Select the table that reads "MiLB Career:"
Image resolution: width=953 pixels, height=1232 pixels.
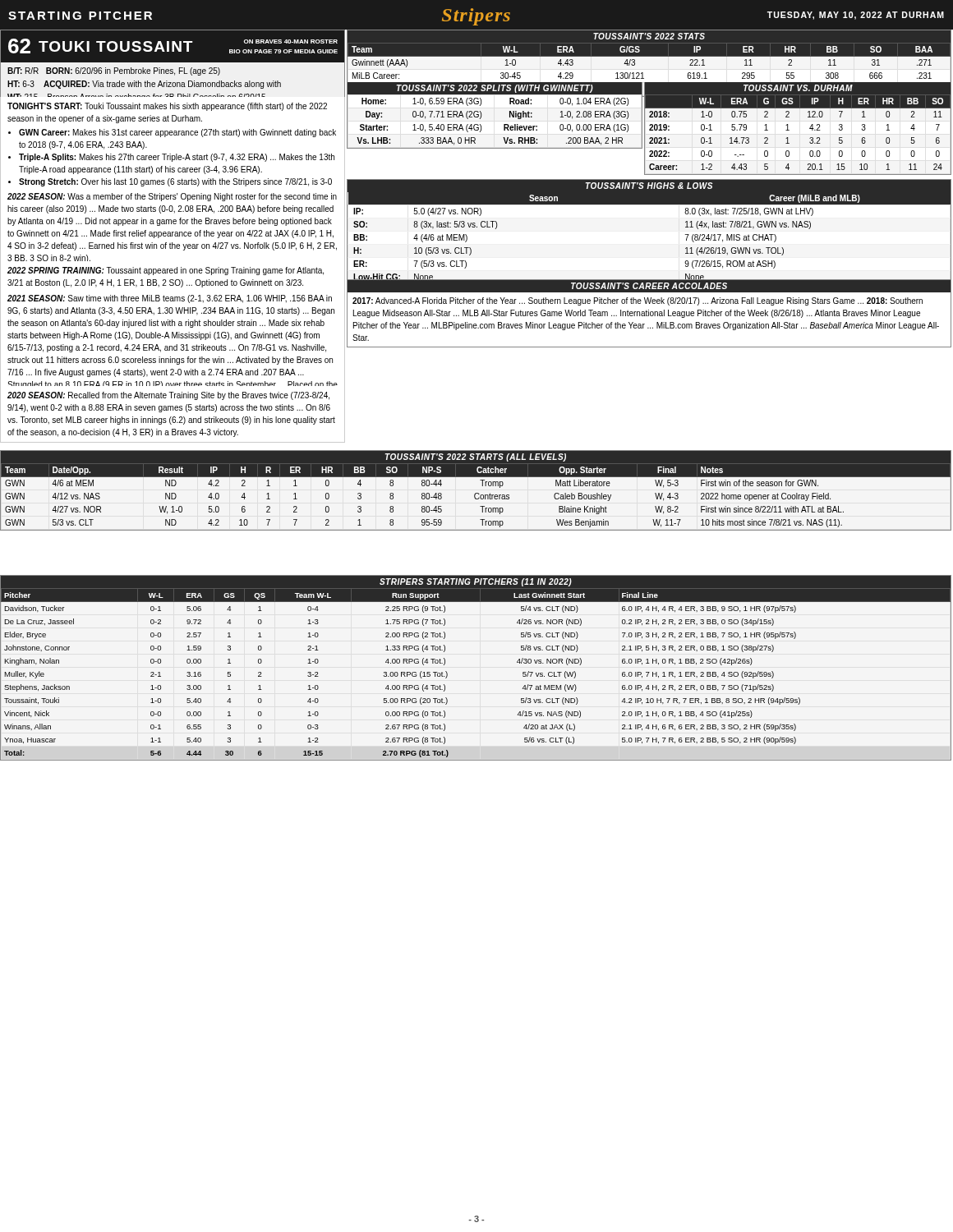click(649, 69)
